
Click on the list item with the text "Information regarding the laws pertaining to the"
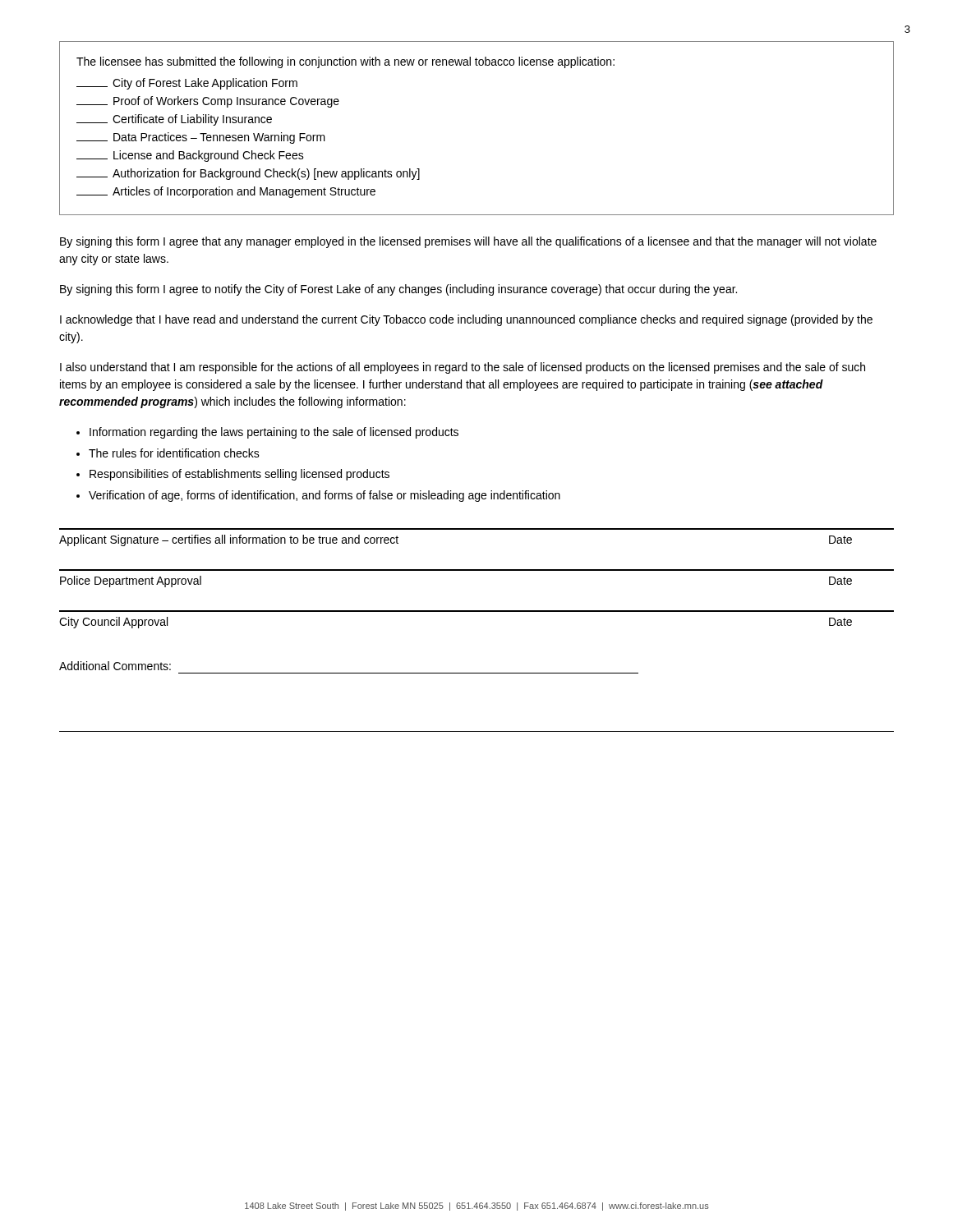point(274,432)
